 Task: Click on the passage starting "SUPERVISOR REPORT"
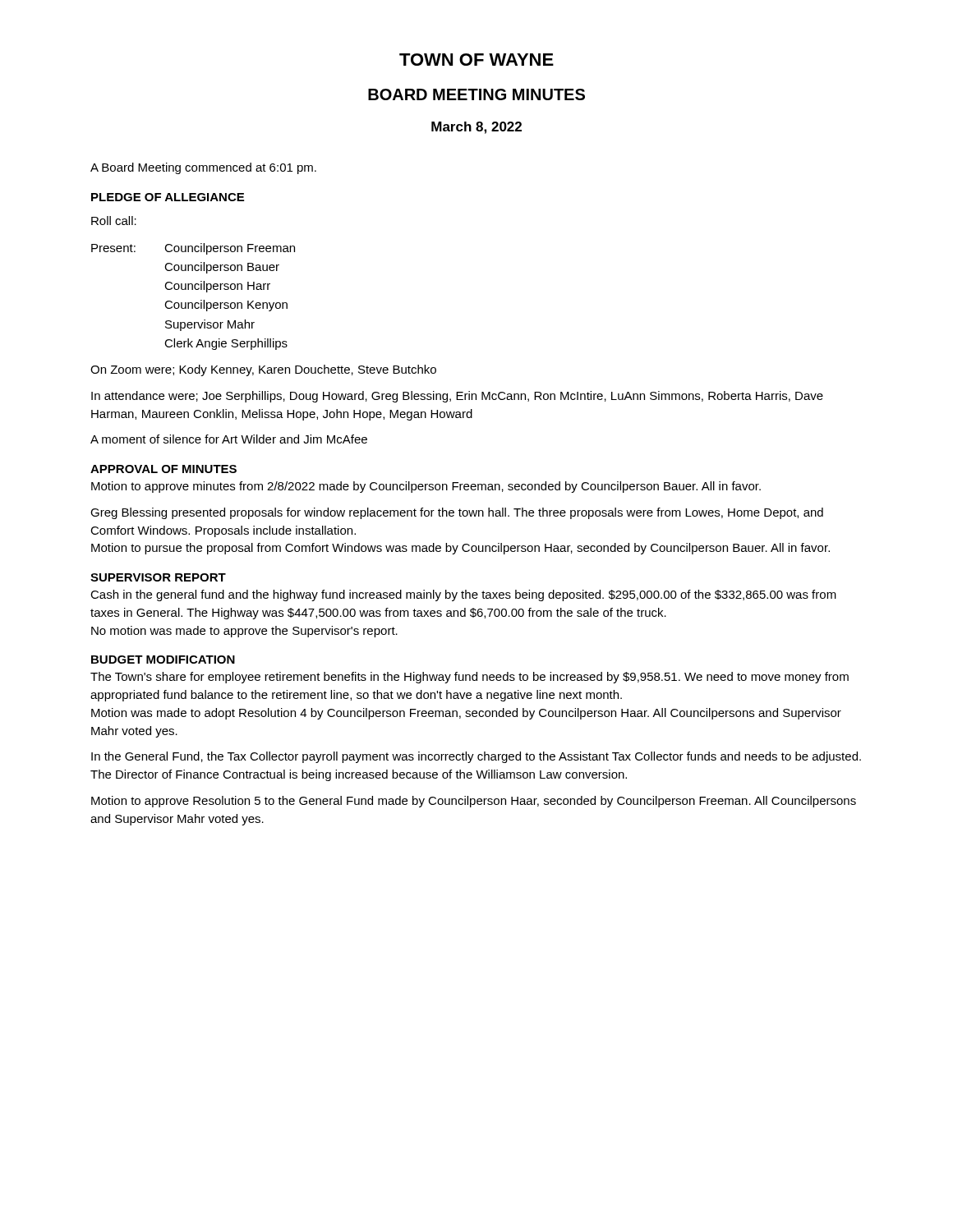[x=158, y=577]
